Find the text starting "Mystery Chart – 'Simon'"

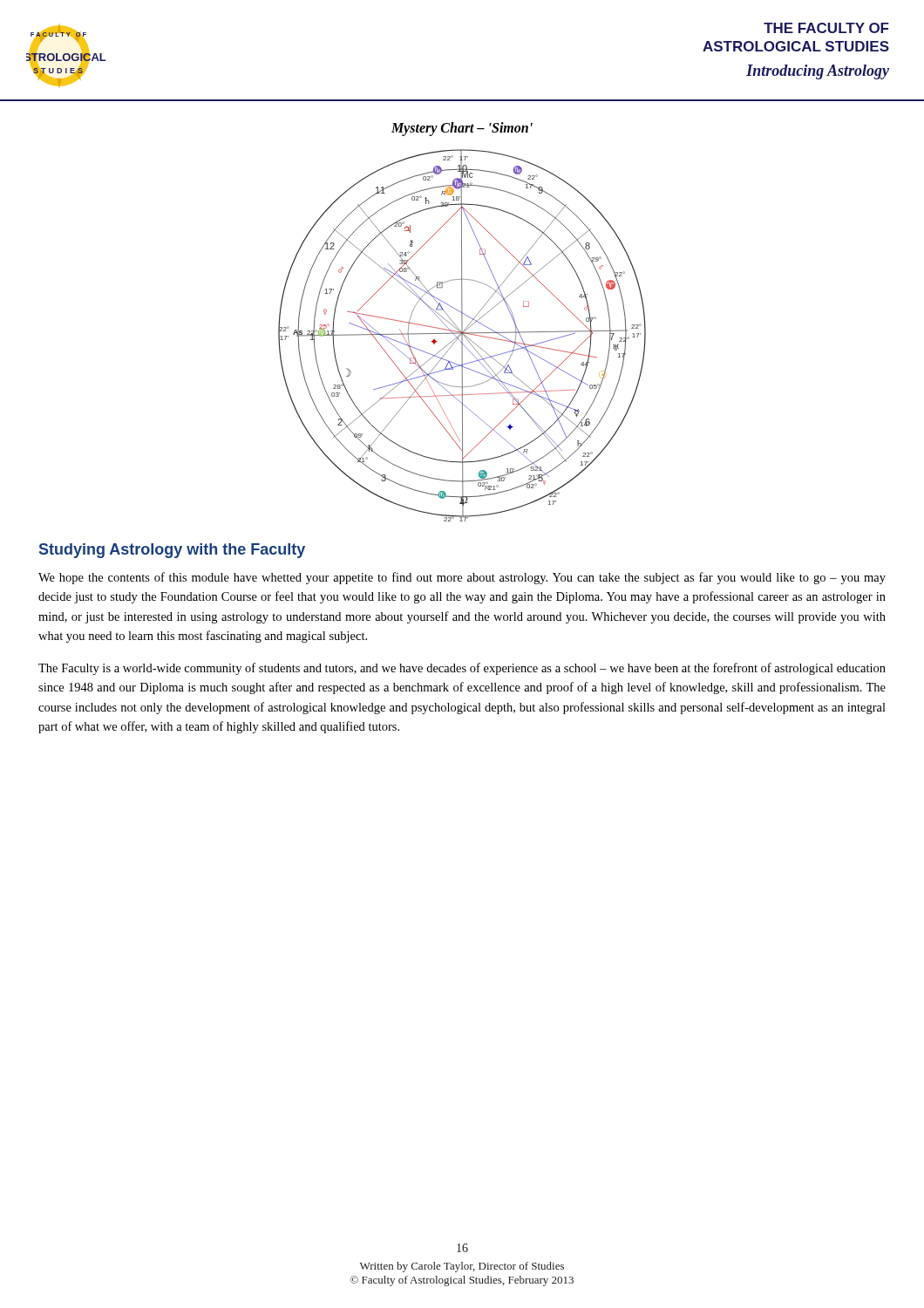point(462,128)
